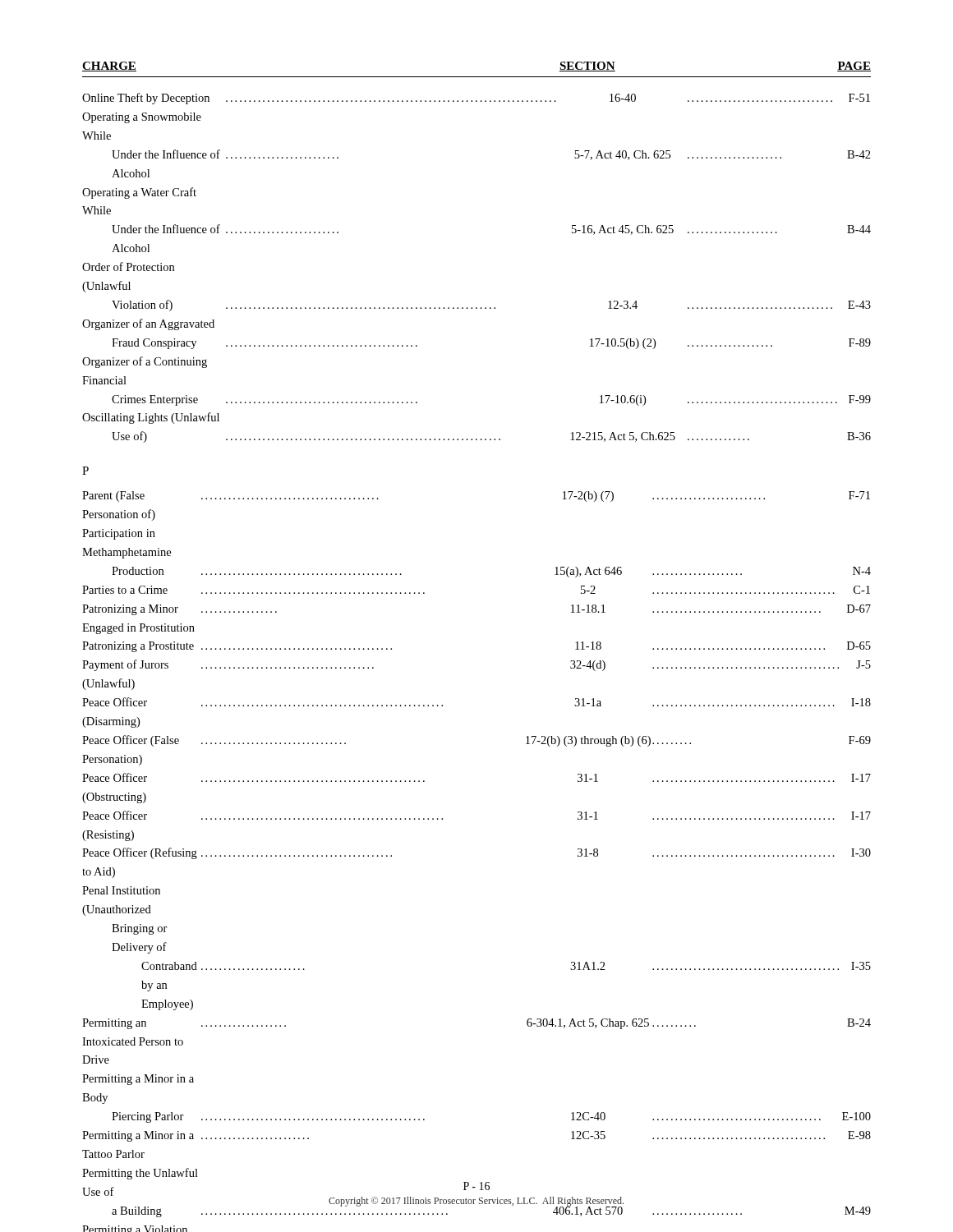Click on the table containing "Order of Protection (Unlawful"

click(x=476, y=253)
